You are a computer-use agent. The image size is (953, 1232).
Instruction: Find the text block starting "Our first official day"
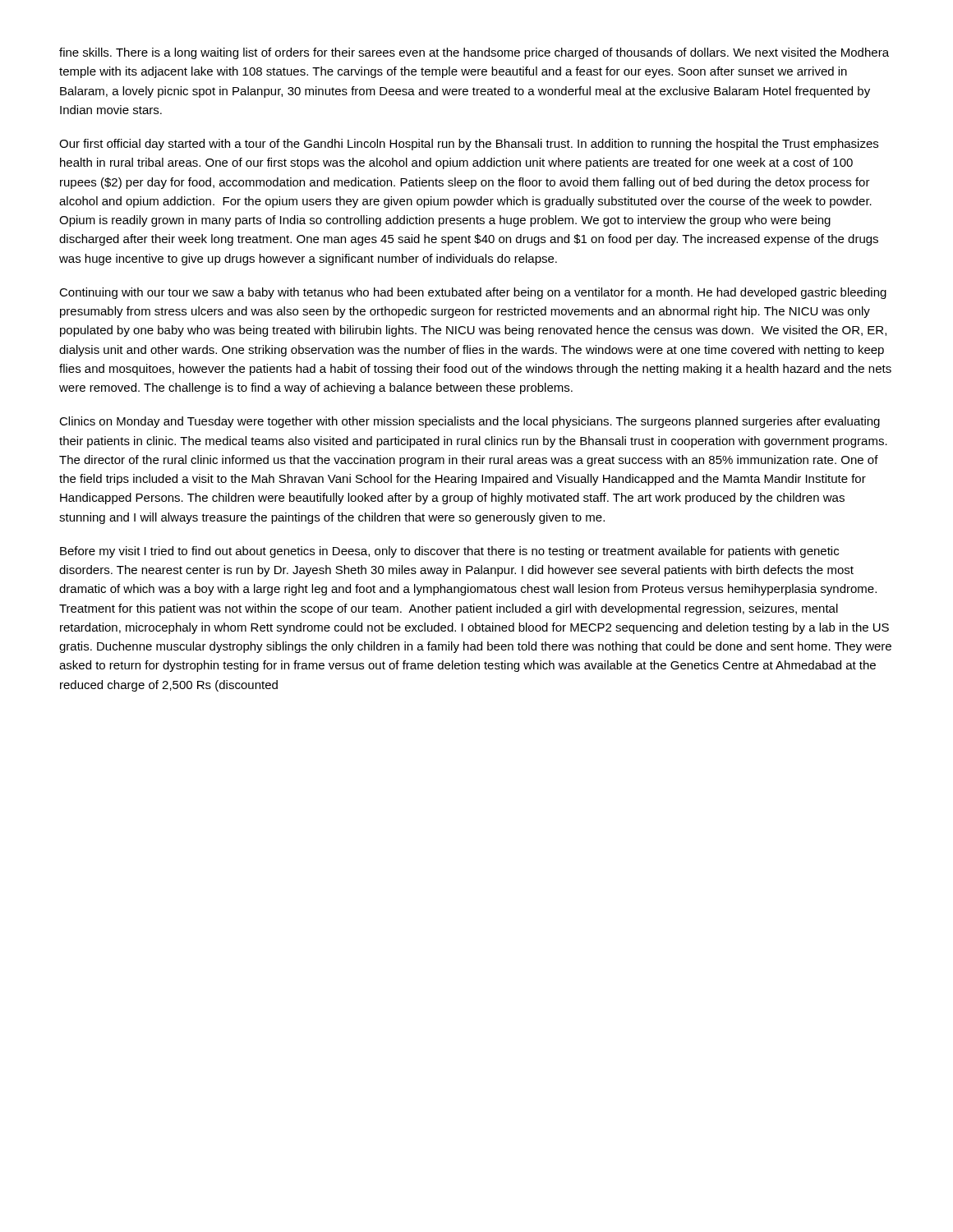[469, 201]
